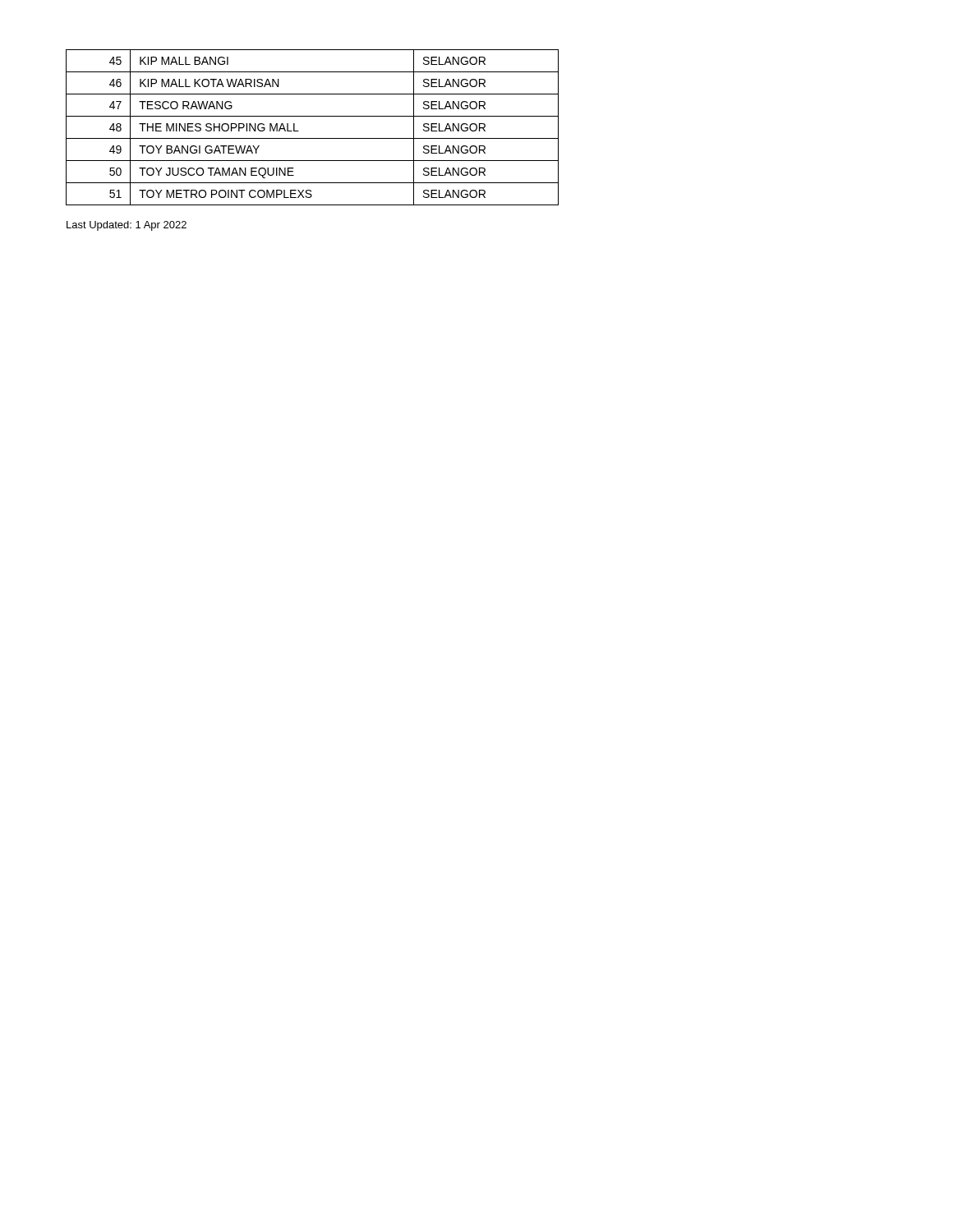This screenshot has width=953, height=1232.
Task: Point to "Last Updated: 1 Apr 2022"
Action: [x=126, y=225]
